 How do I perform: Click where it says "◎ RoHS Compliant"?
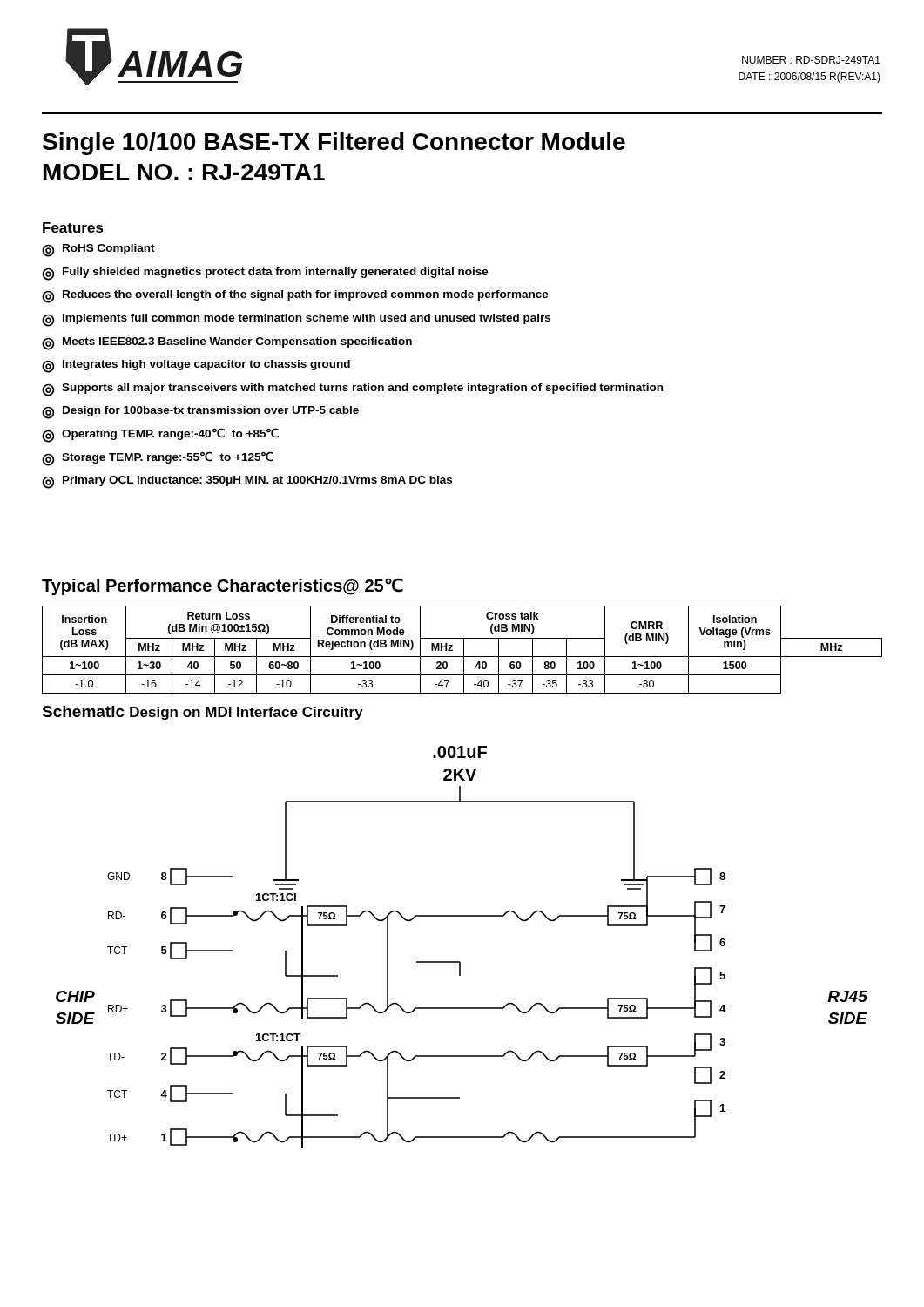pyautogui.click(x=98, y=250)
